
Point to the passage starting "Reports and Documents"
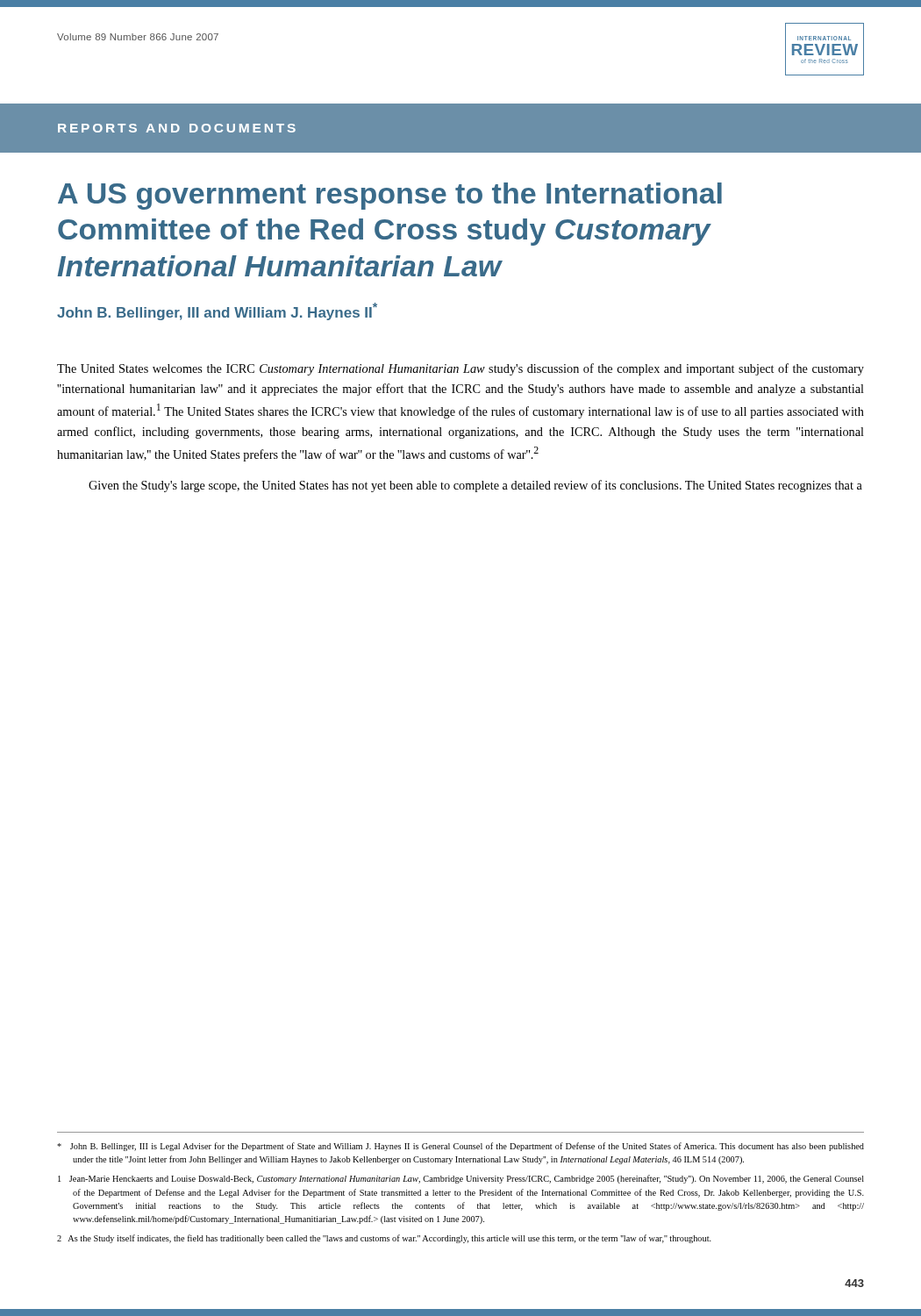tap(178, 128)
